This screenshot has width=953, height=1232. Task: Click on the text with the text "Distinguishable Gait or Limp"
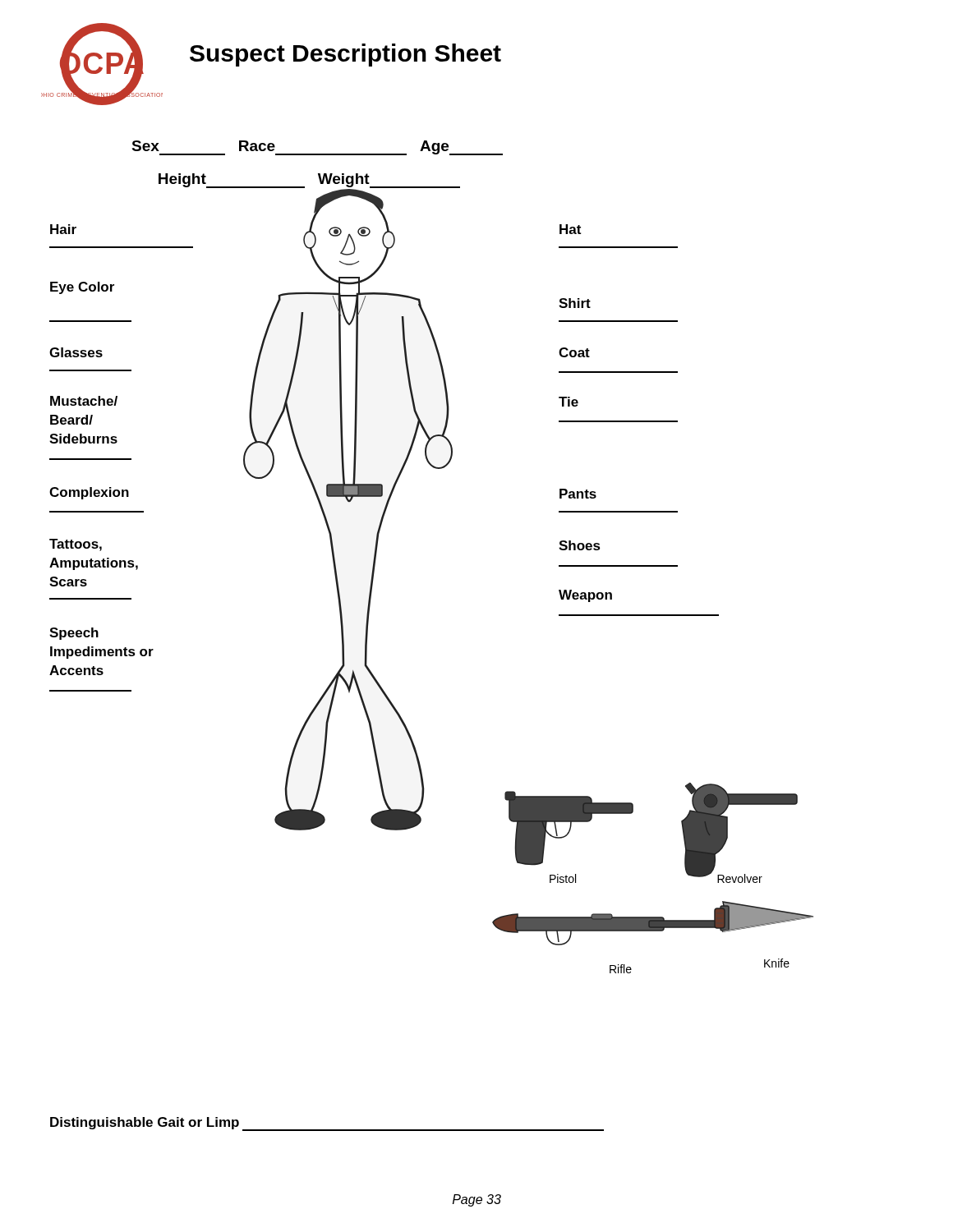click(327, 1122)
